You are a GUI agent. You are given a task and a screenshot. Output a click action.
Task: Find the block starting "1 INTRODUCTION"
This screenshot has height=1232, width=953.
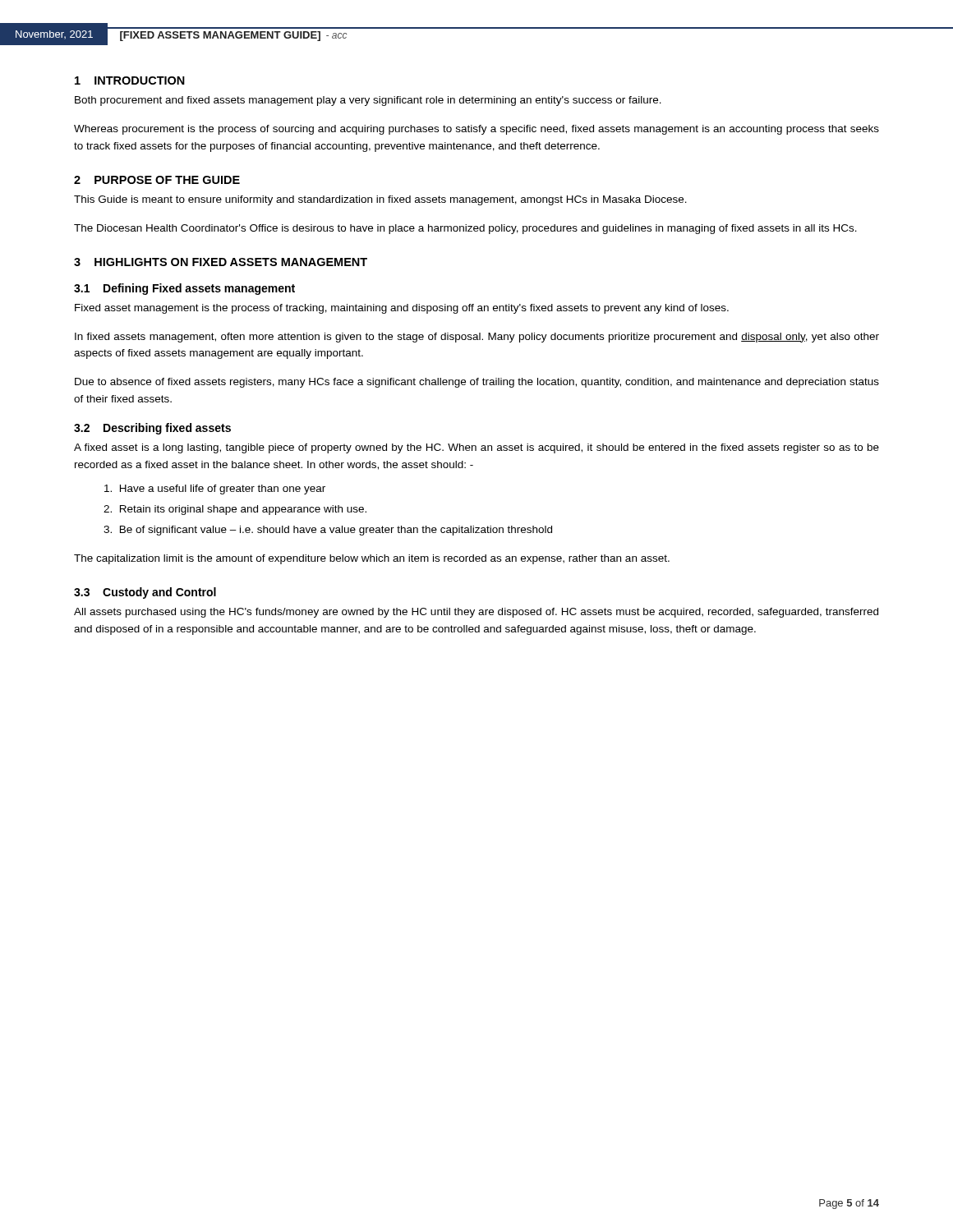point(130,81)
